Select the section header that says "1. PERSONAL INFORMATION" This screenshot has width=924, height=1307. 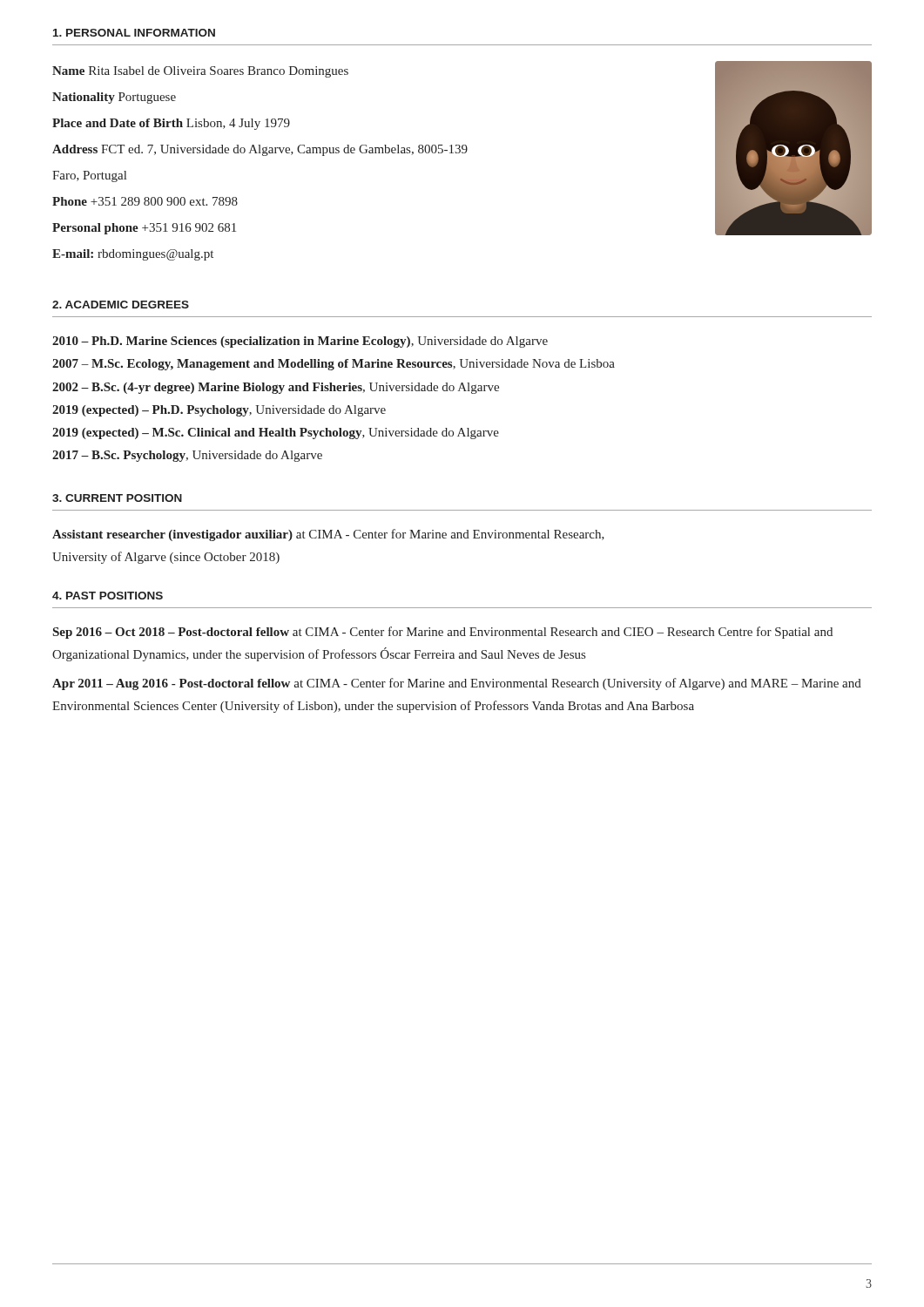pyautogui.click(x=134, y=33)
